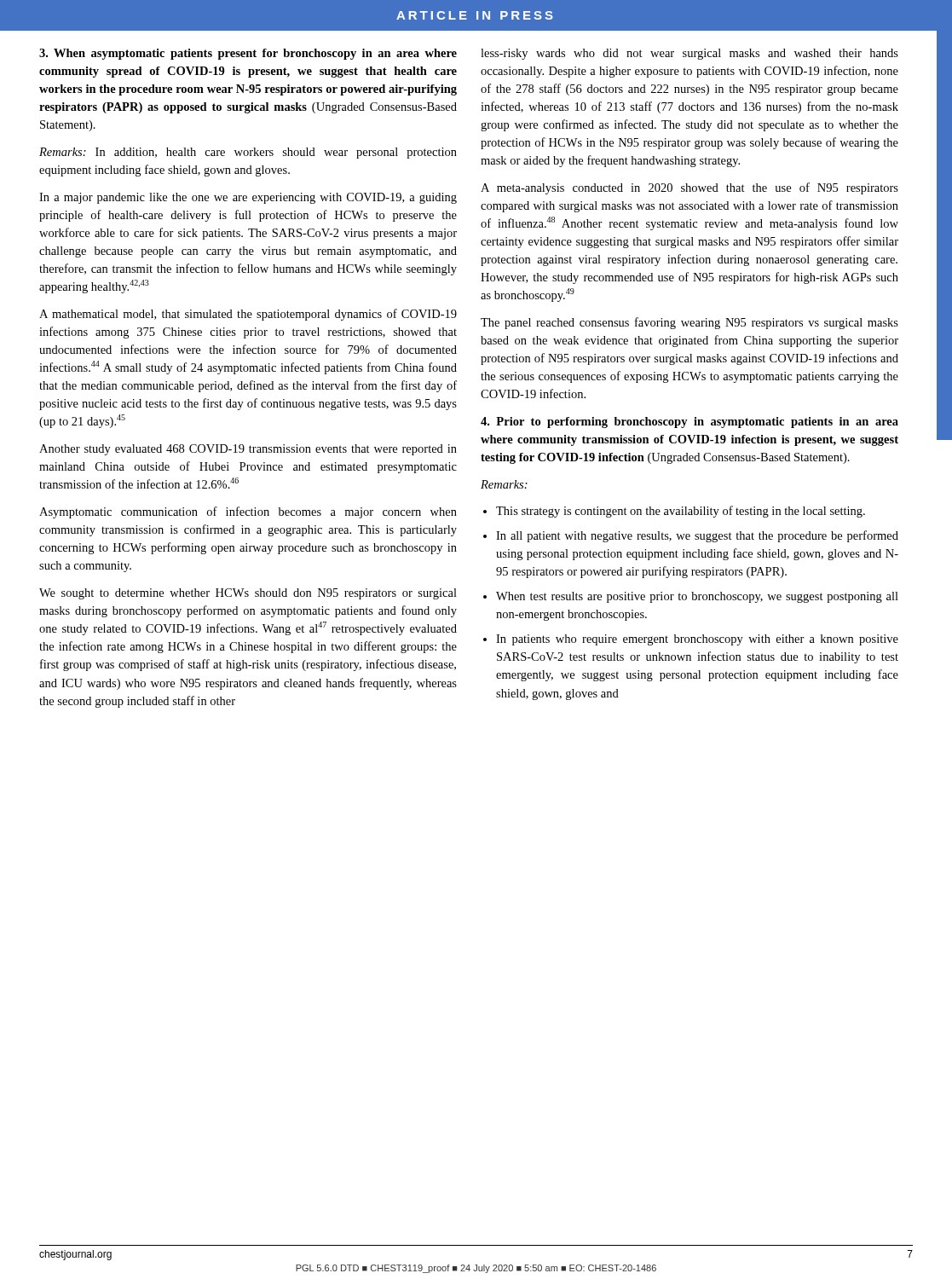Click the passage that begins "Another study evaluated 468 COVID-19 transmission events"

[248, 467]
